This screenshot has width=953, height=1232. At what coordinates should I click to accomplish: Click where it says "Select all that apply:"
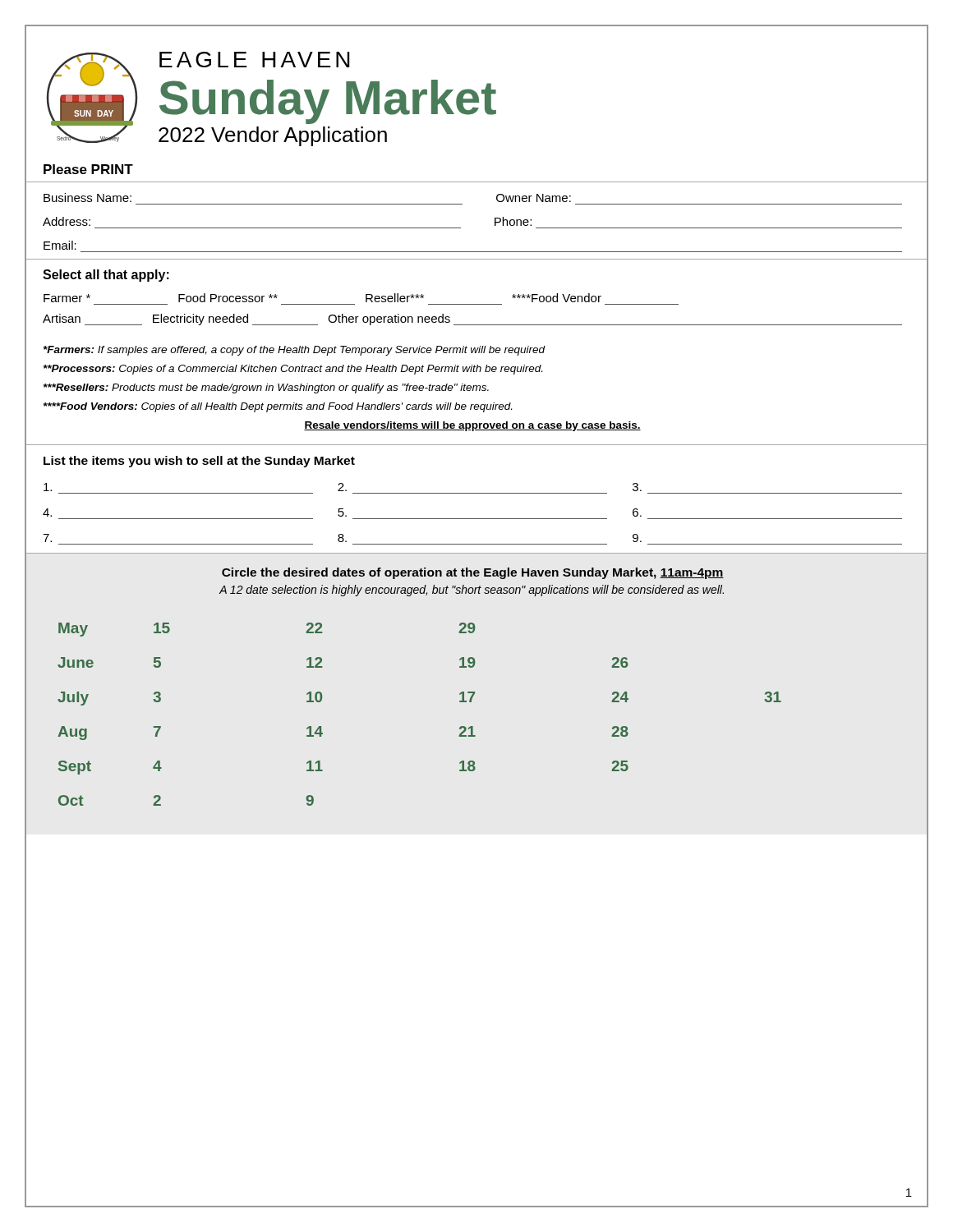tap(106, 275)
